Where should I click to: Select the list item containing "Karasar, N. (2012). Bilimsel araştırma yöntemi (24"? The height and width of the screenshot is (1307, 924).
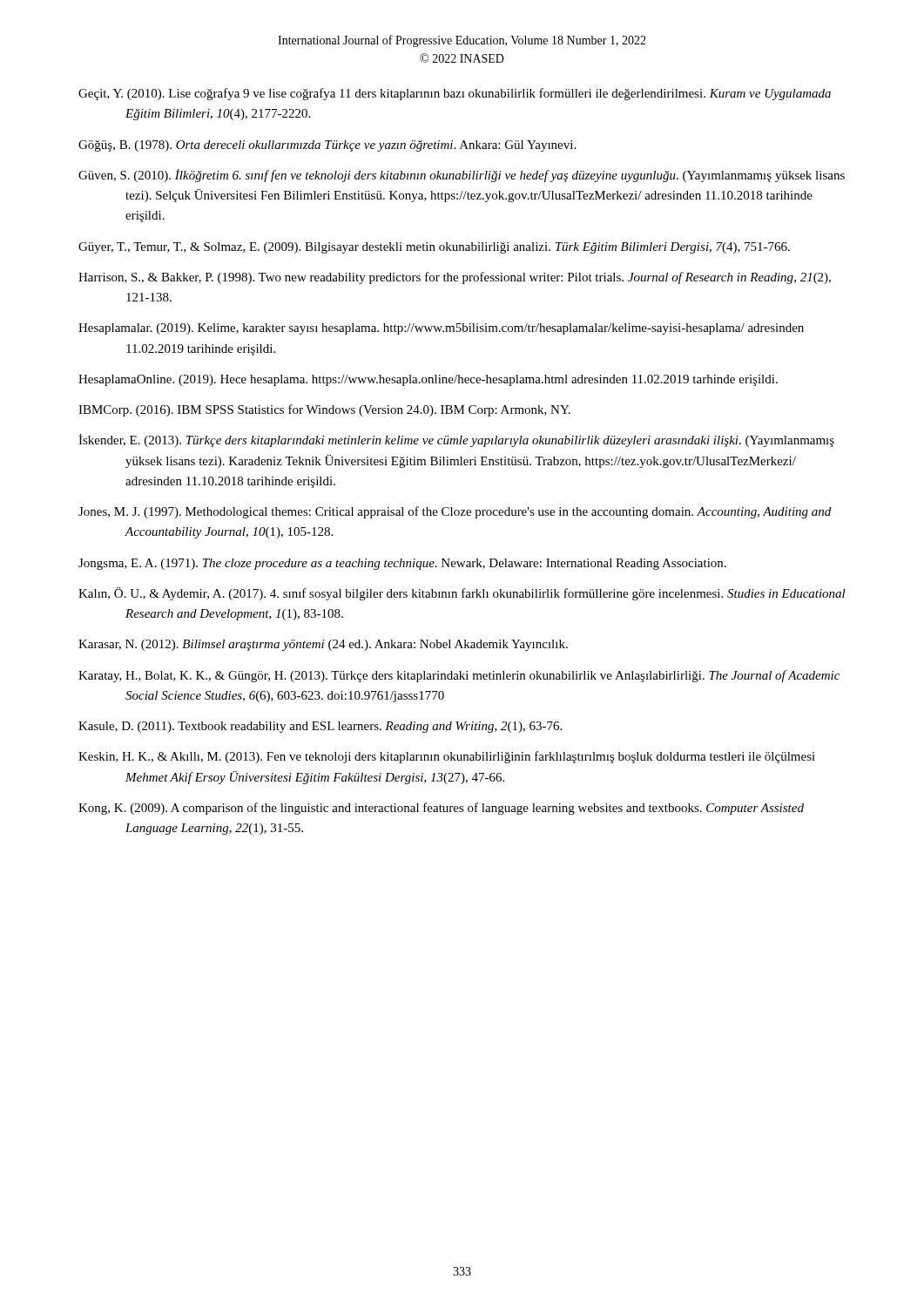[323, 644]
